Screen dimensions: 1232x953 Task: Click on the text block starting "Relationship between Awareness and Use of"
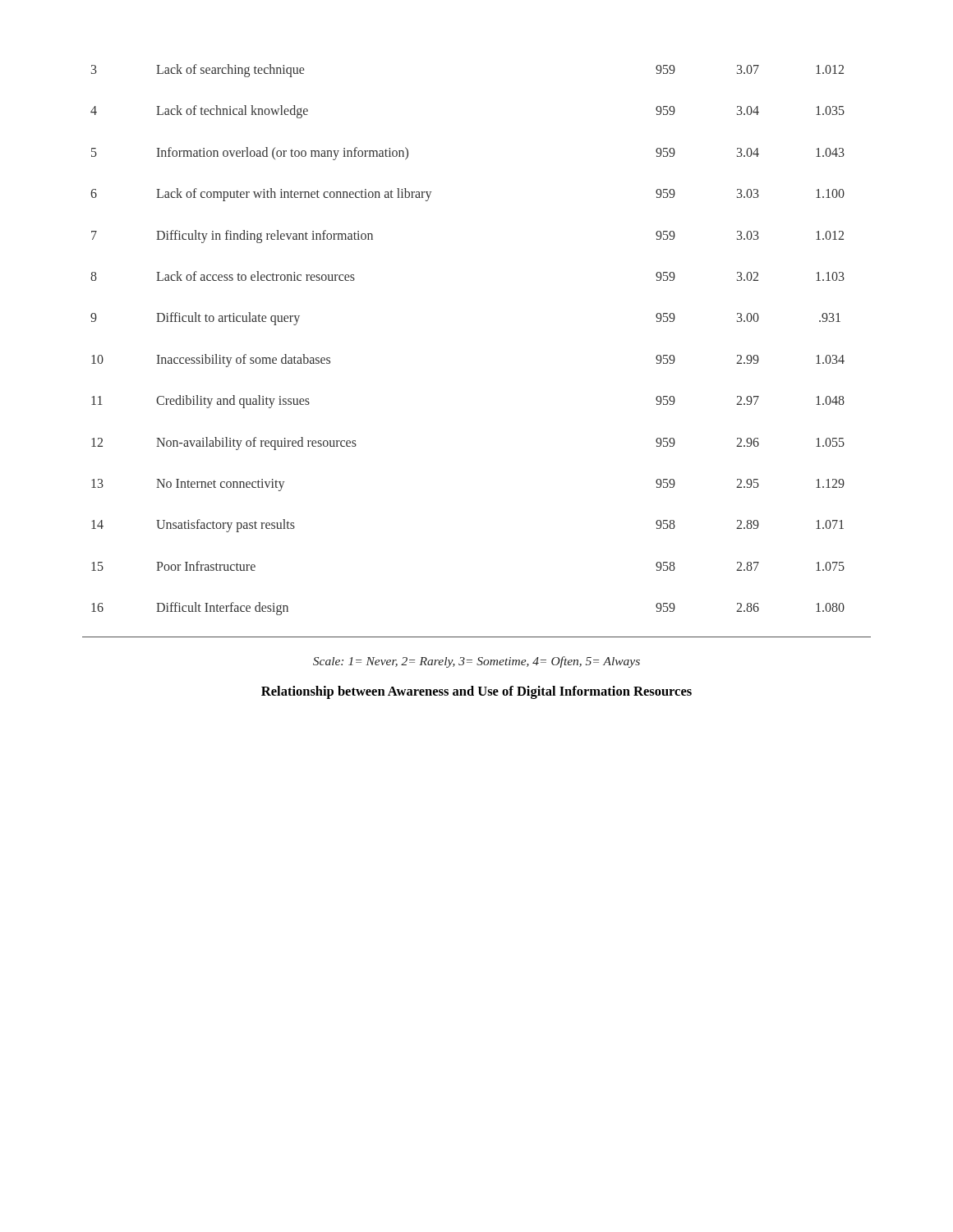pyautogui.click(x=476, y=692)
